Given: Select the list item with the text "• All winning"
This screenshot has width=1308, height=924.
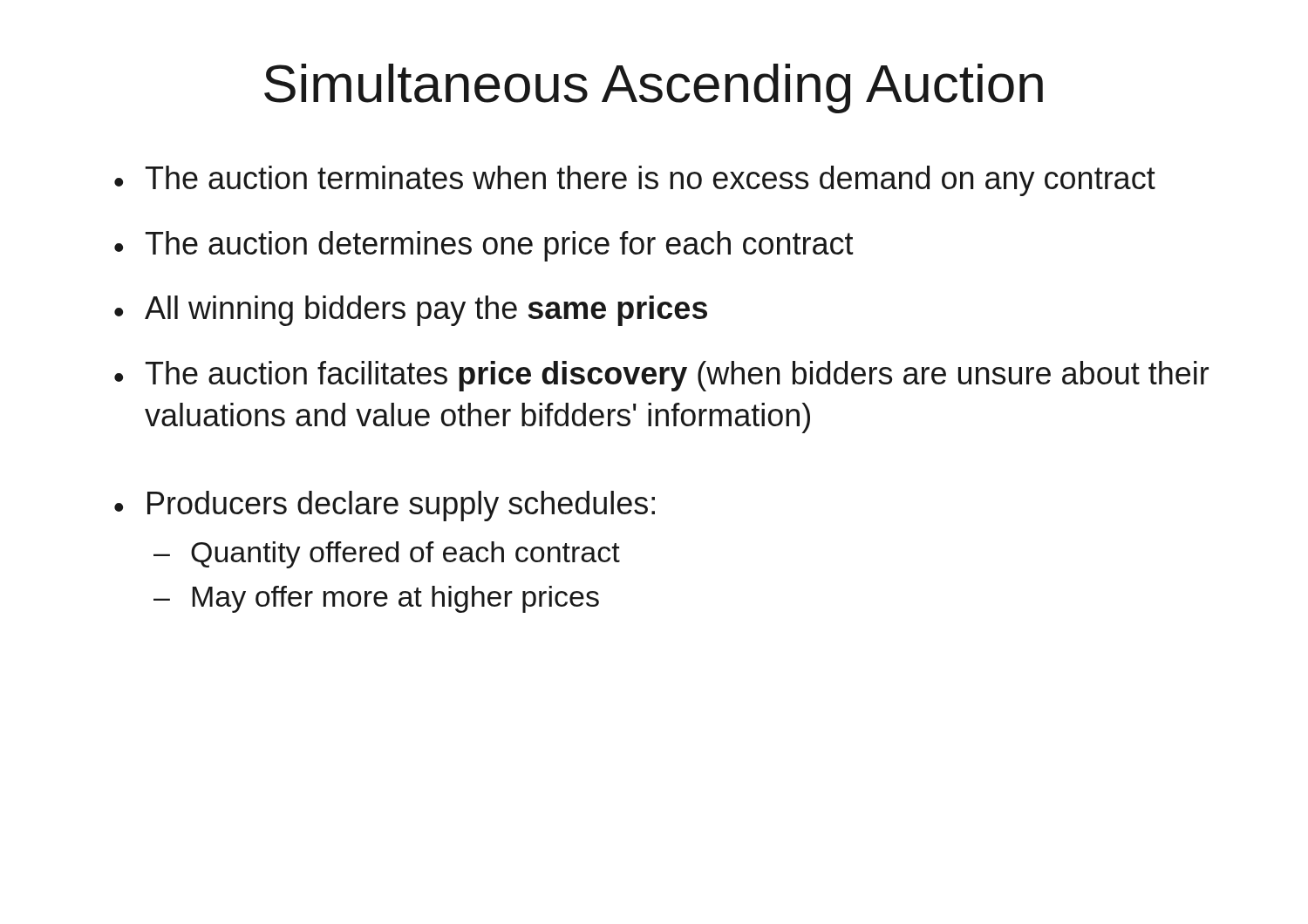Looking at the screenshot, I should [667, 311].
